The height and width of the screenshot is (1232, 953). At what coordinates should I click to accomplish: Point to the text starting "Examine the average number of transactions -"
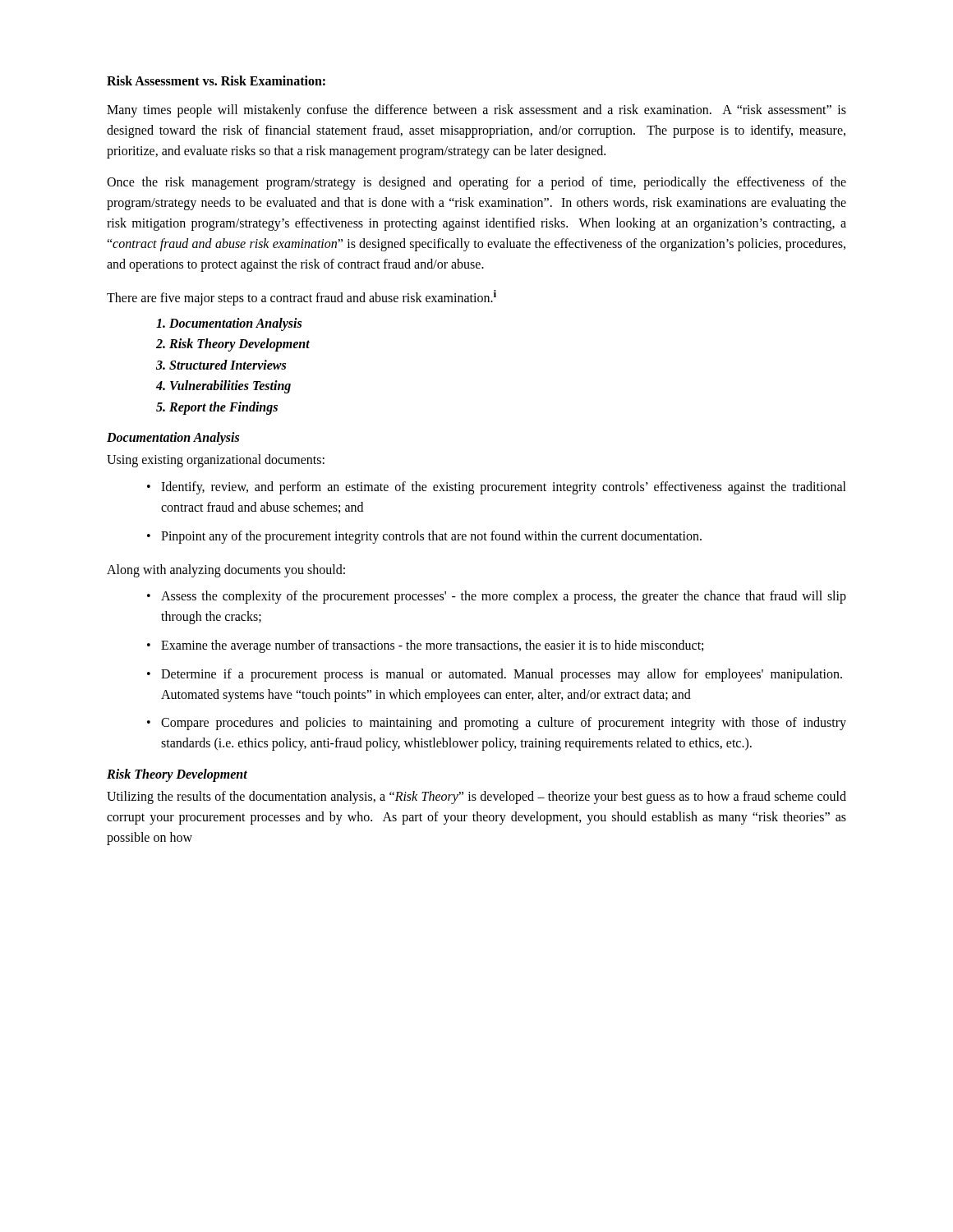pos(433,645)
